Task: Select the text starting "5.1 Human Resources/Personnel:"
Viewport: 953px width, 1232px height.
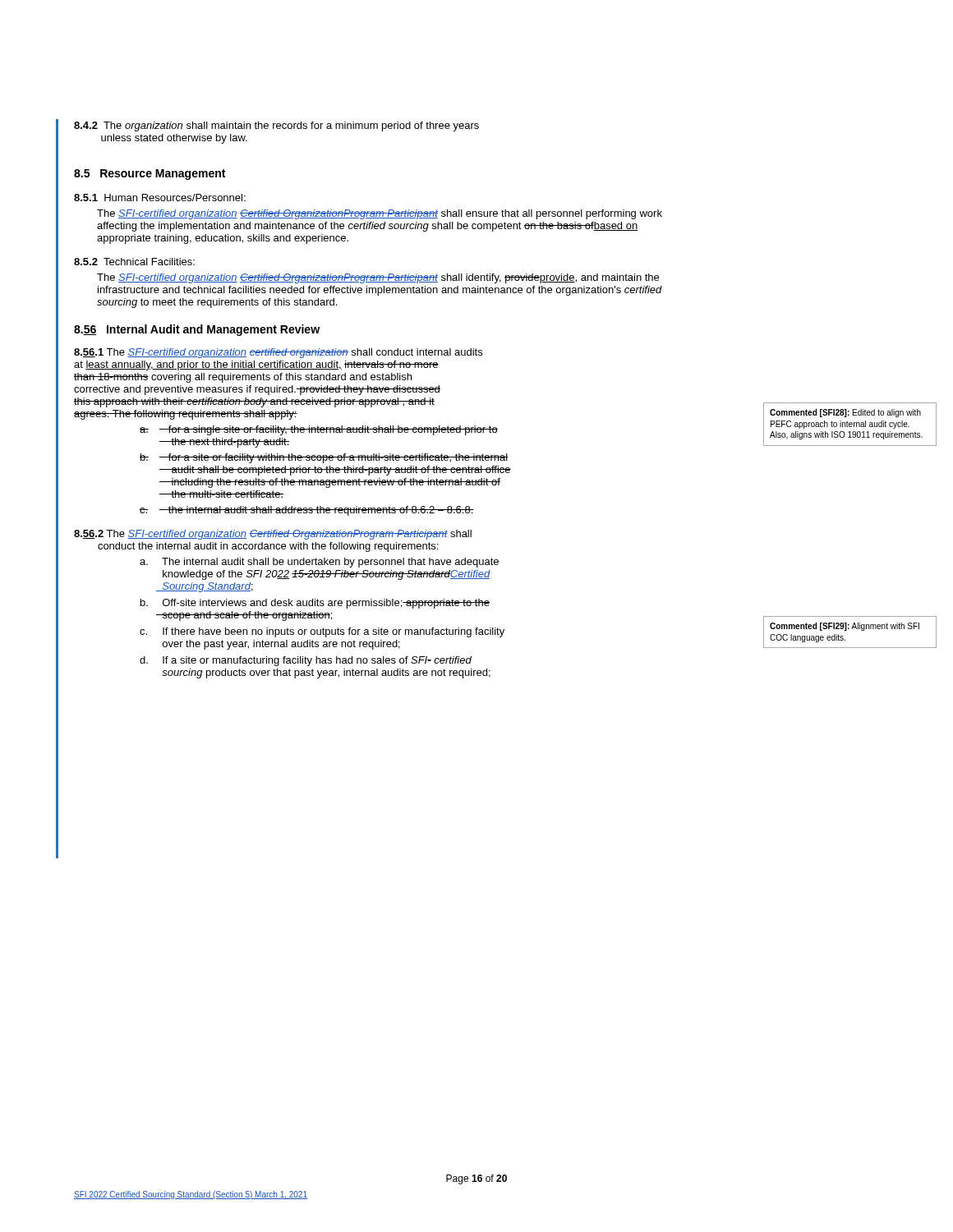Action: pos(370,218)
